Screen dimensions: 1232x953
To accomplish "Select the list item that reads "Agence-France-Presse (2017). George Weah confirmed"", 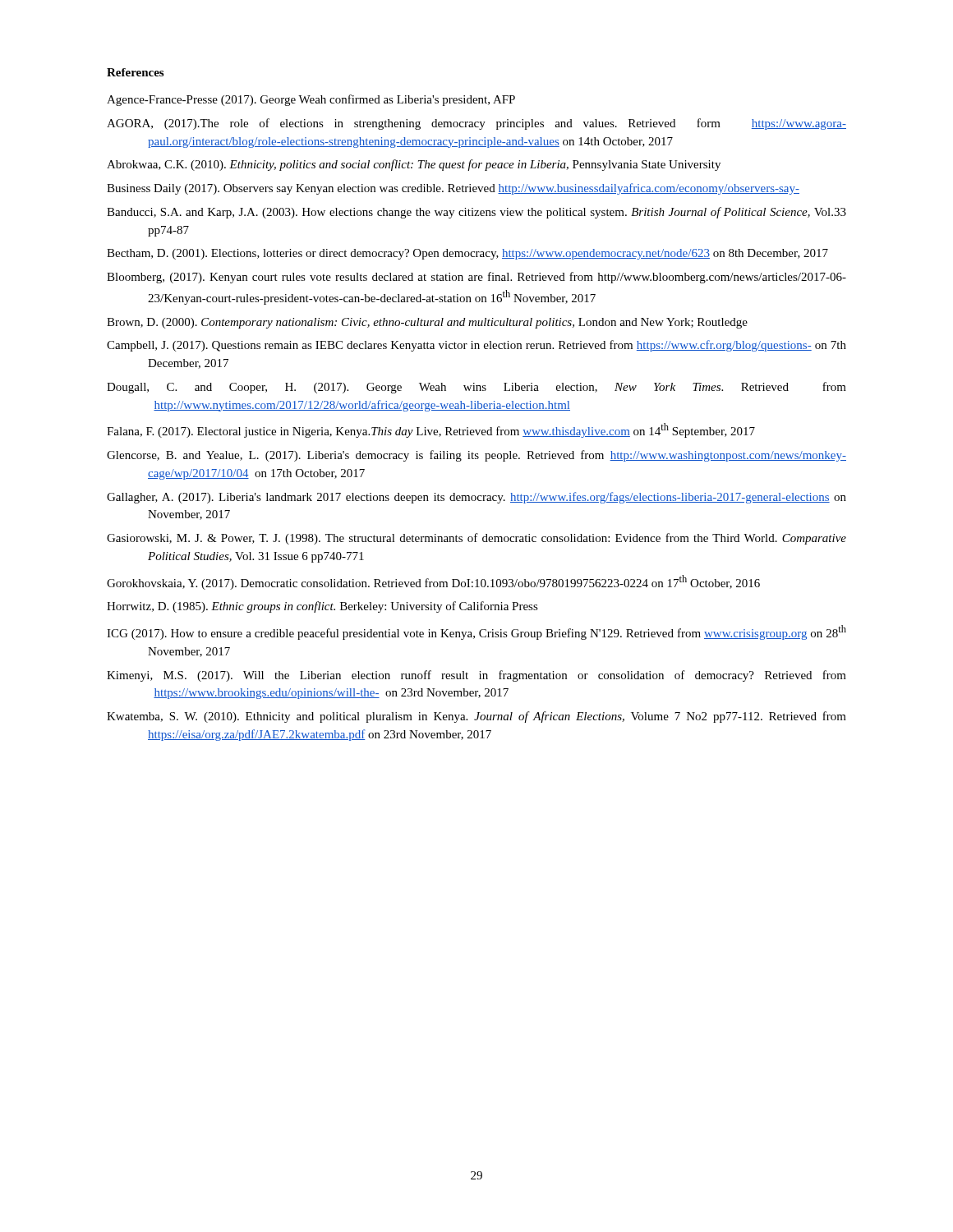I will click(311, 99).
